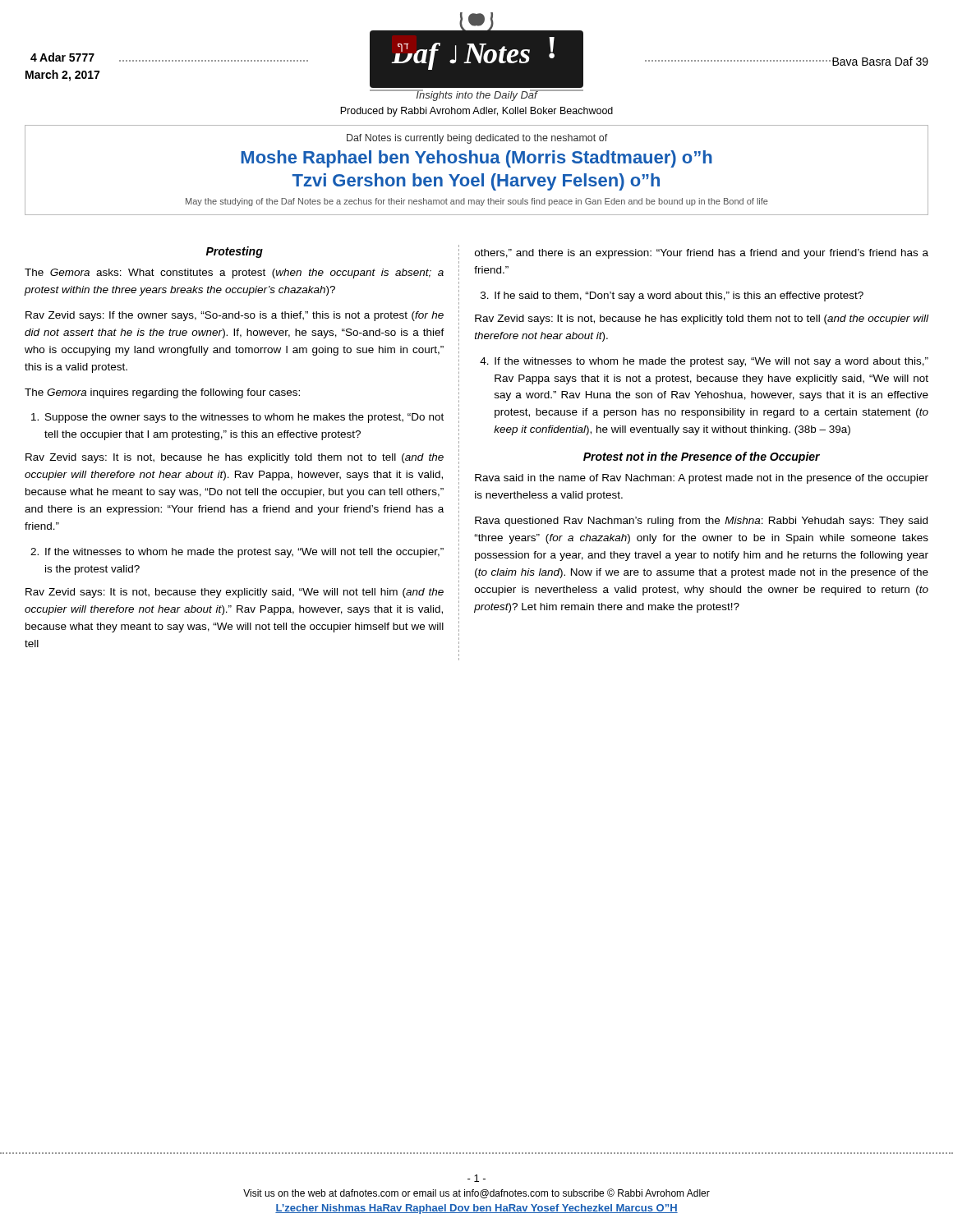This screenshot has height=1232, width=953.
Task: Locate the element starting "The Gemora asks: What constitutes a protest"
Action: coord(234,281)
